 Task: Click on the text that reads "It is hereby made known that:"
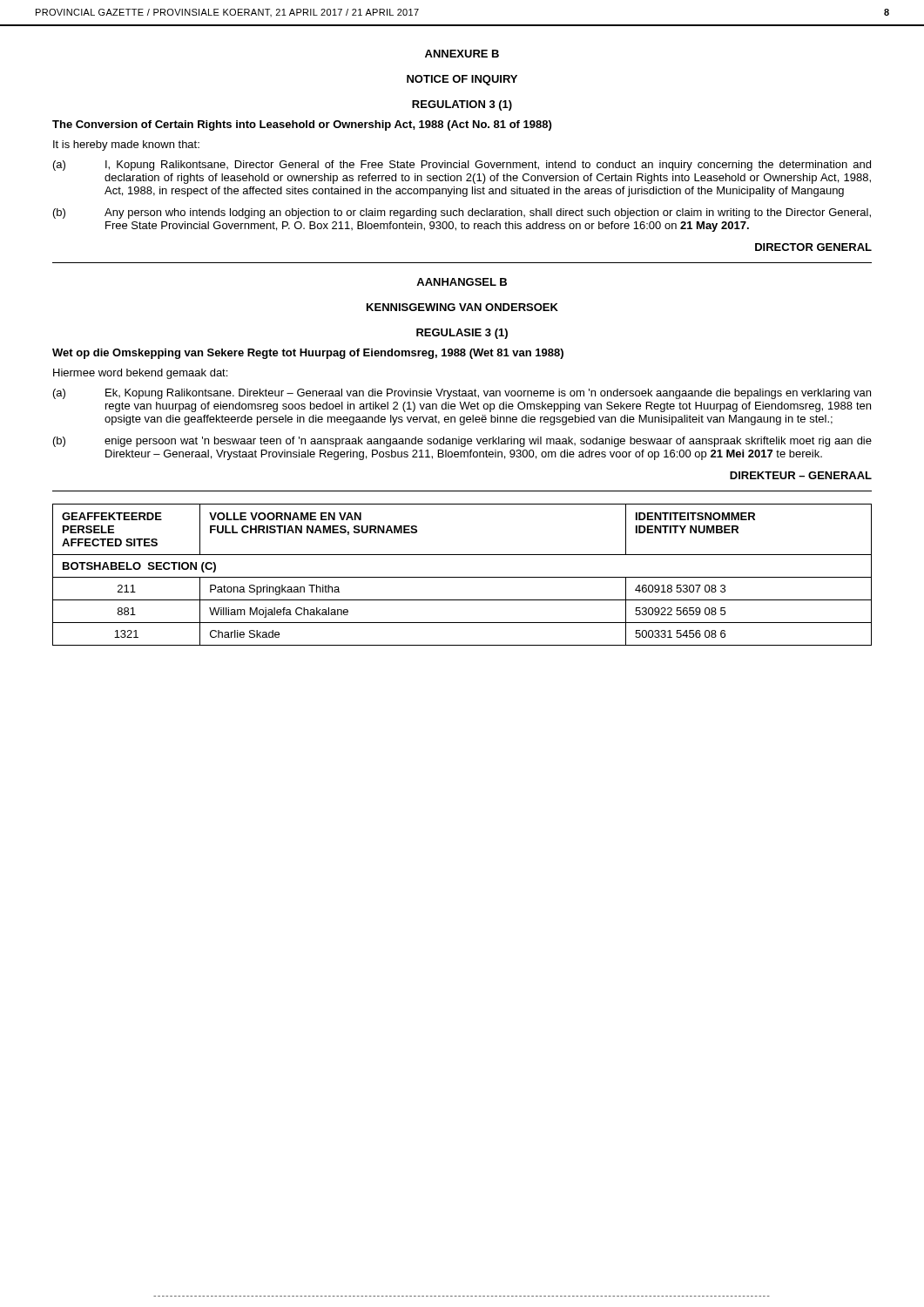[x=126, y=144]
